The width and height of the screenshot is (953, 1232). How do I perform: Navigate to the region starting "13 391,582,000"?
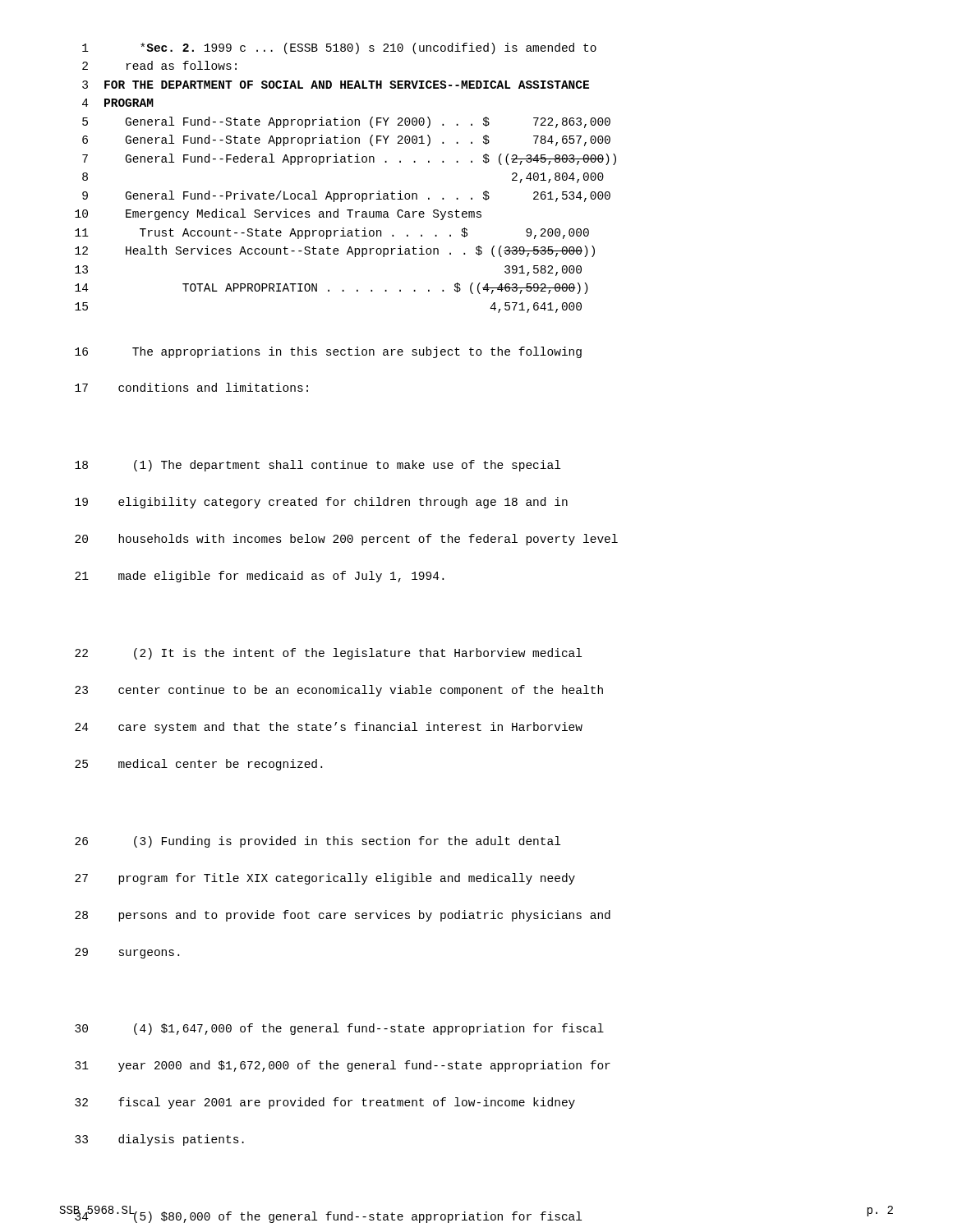pyautogui.click(x=78, y=271)
